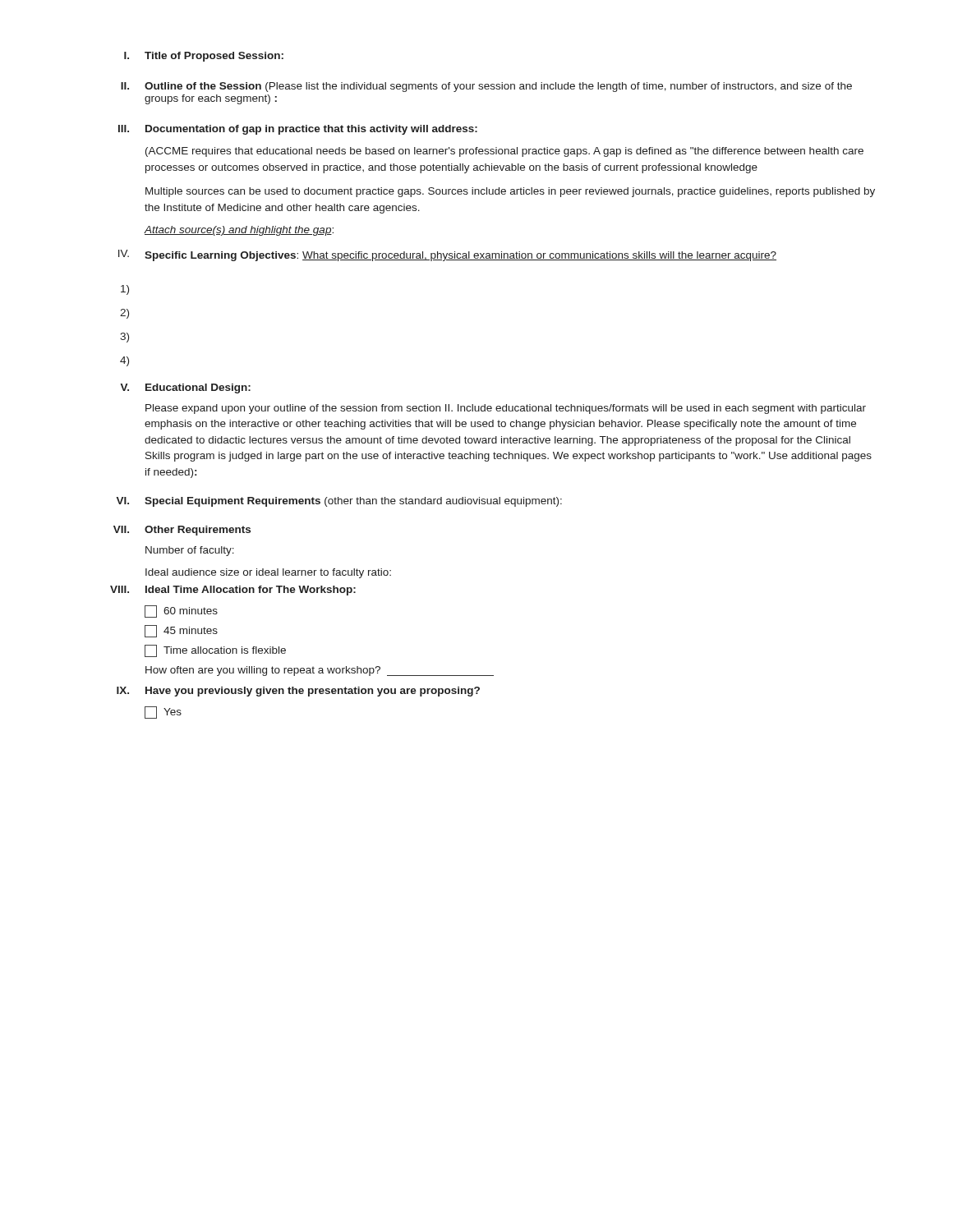Click on the text block that reads "Multiple sources can be used to"
Screen dimensions: 1232x953
tap(510, 199)
